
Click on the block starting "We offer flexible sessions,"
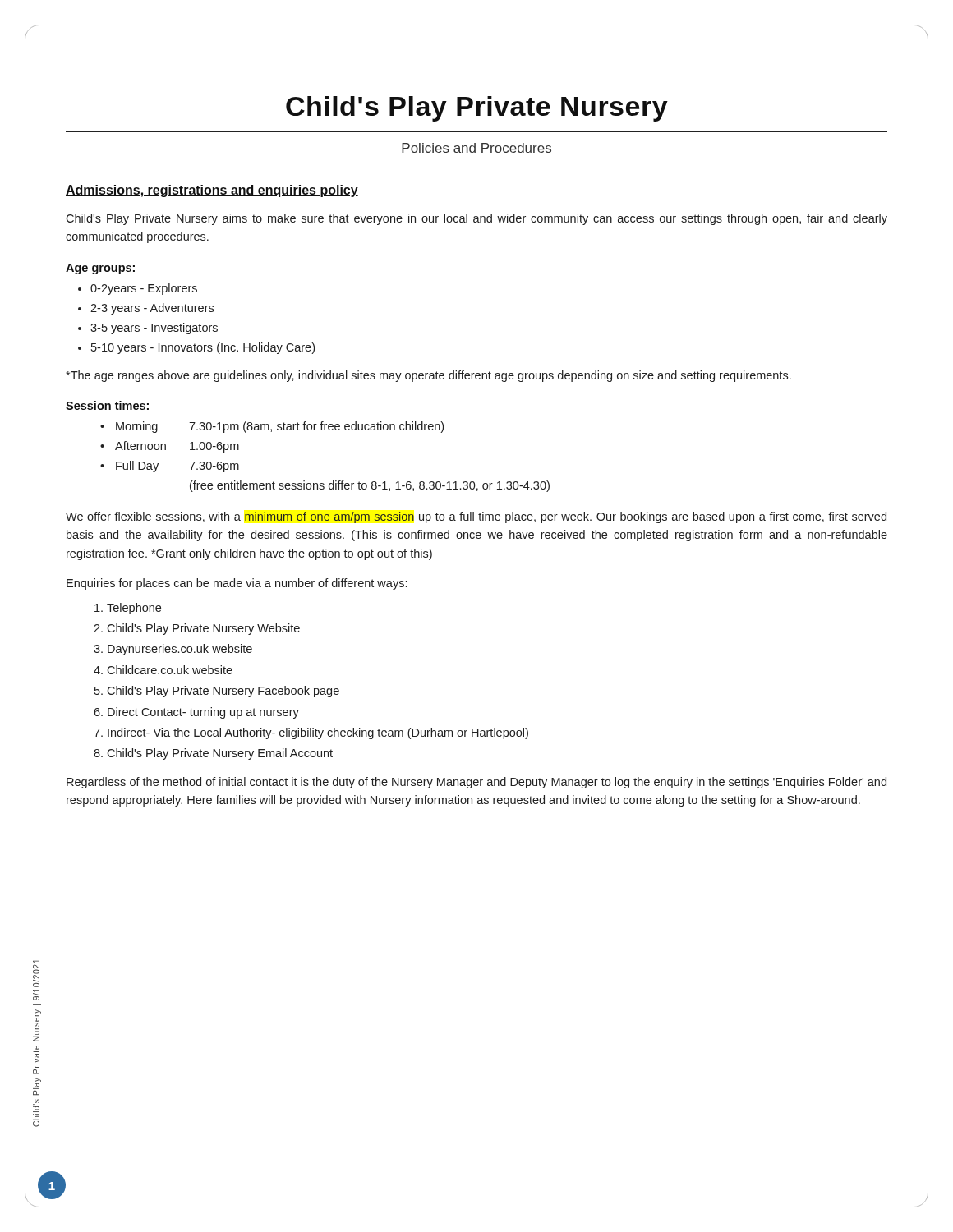pos(476,535)
